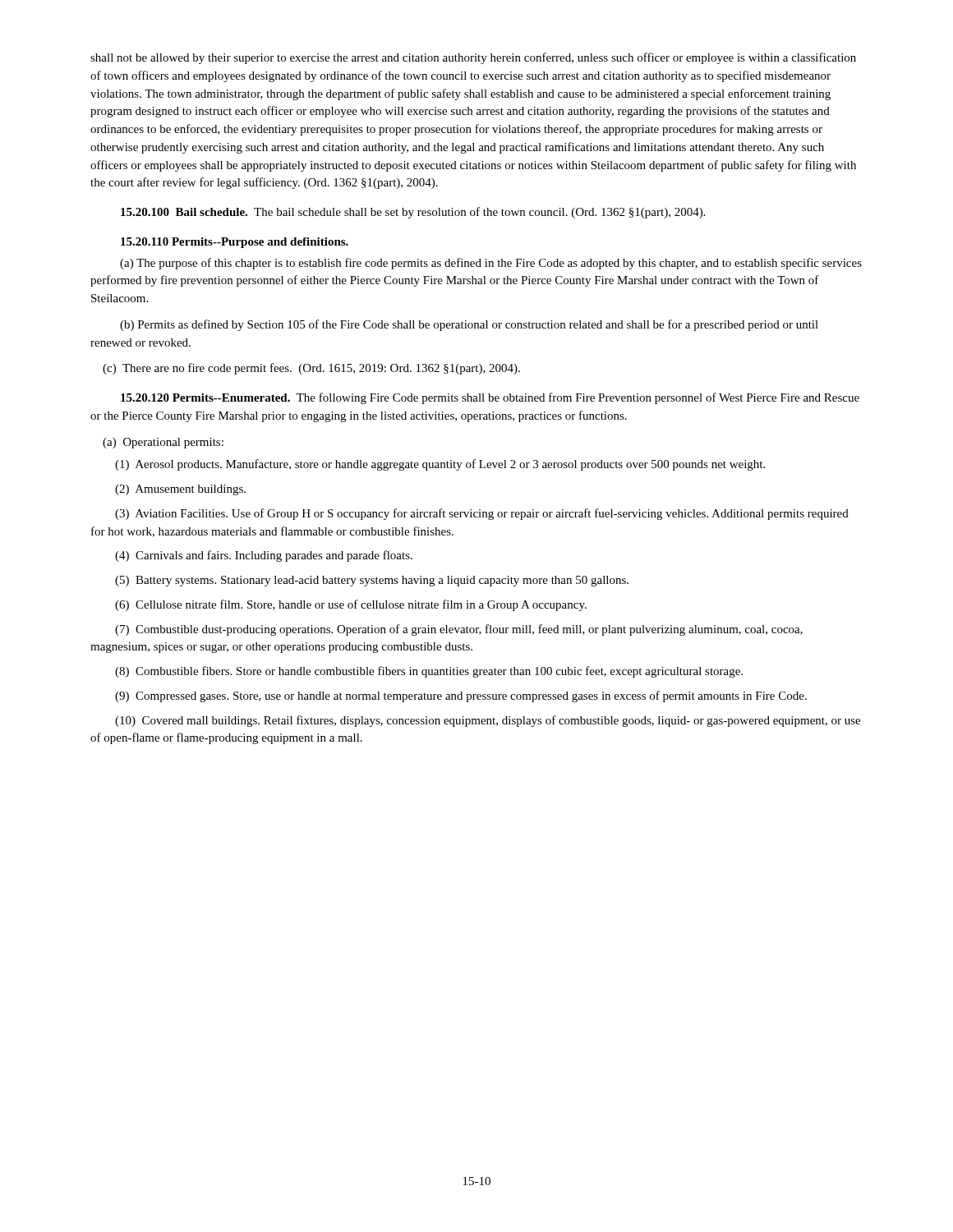
Task: Find the text block that reads "(c) There are no fire"
Action: (x=305, y=368)
